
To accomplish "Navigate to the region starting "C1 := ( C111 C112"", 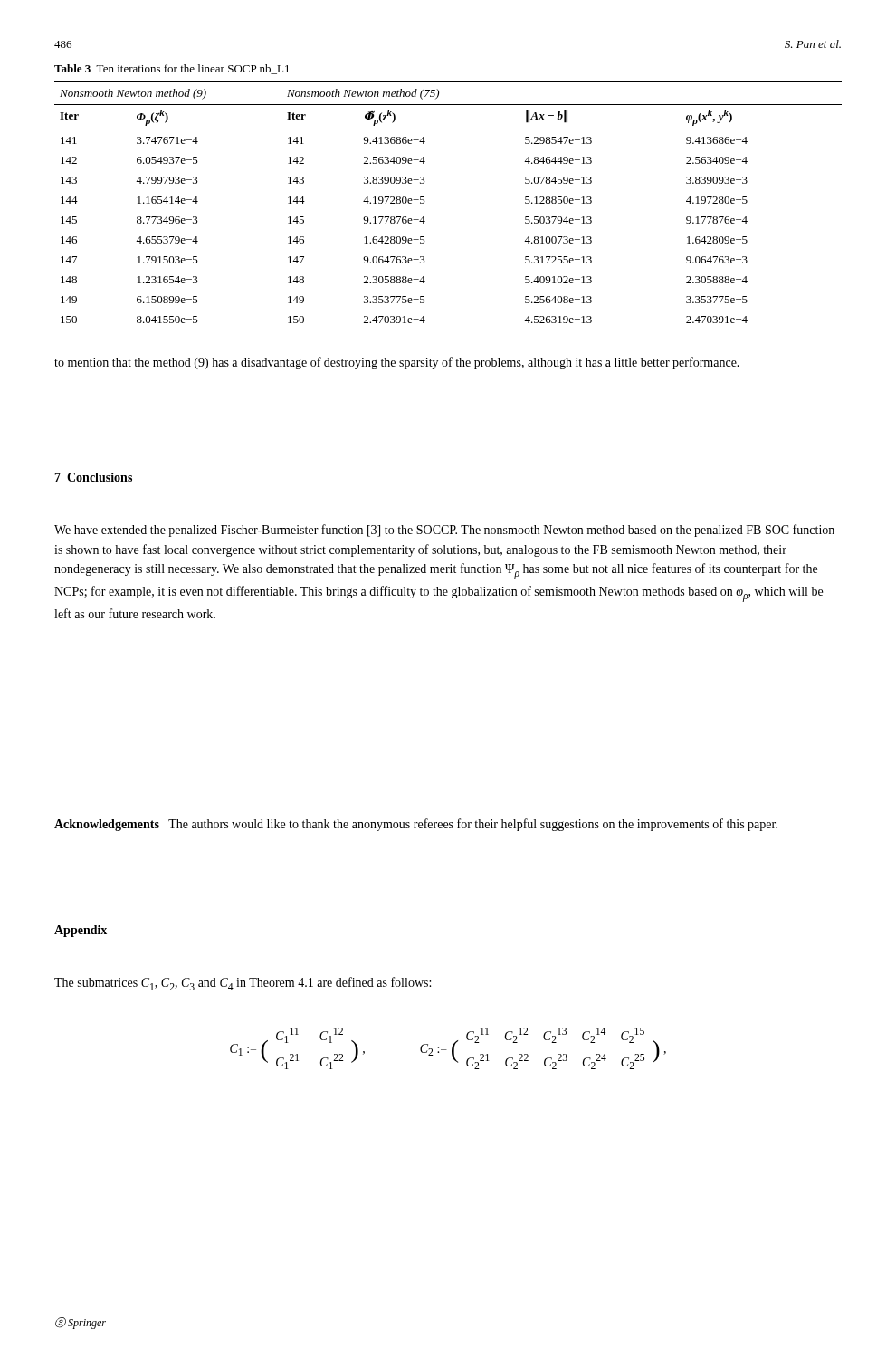I will tap(448, 1050).
